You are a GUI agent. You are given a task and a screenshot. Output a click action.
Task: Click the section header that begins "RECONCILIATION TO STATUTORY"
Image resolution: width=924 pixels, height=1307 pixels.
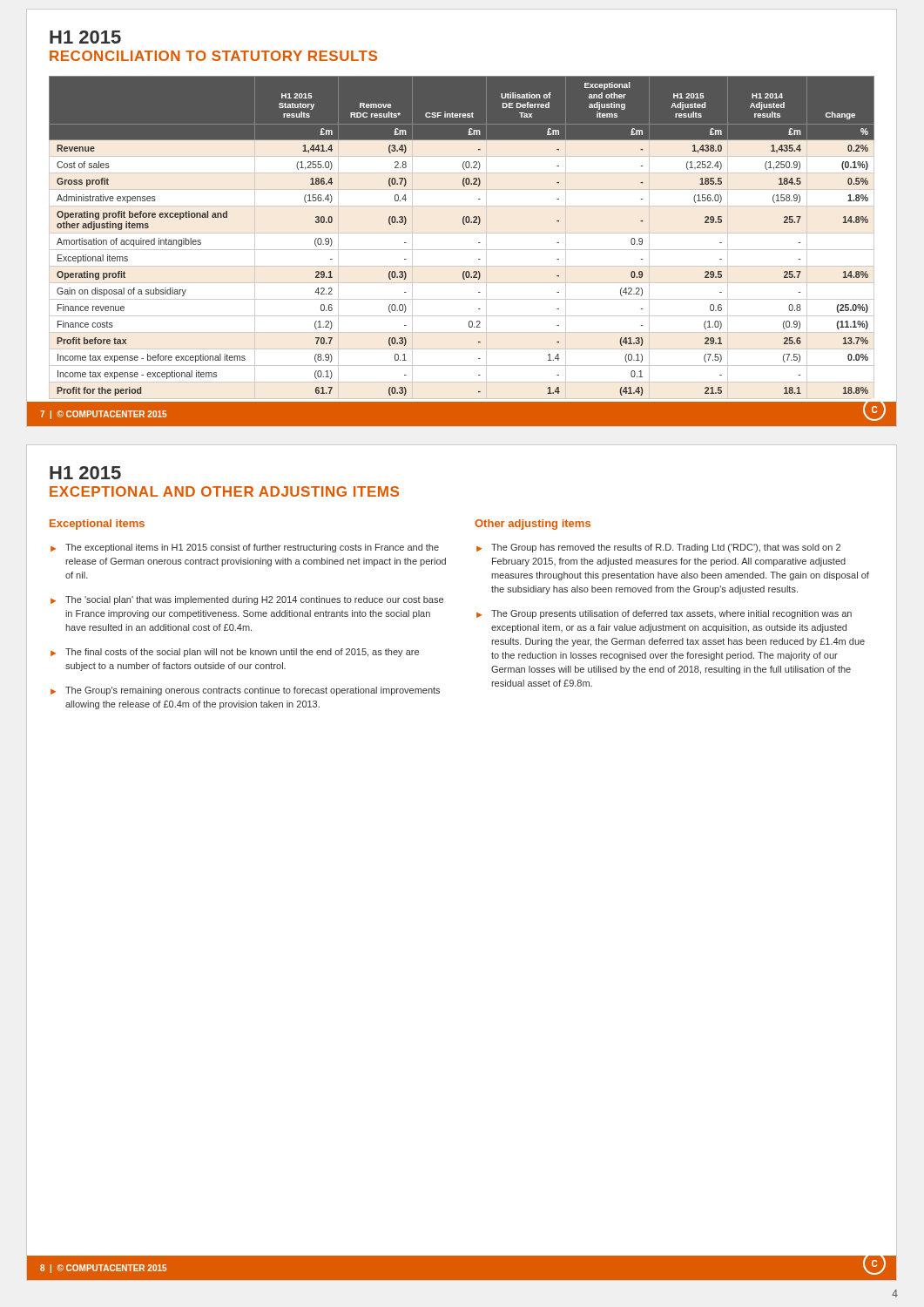tap(213, 56)
